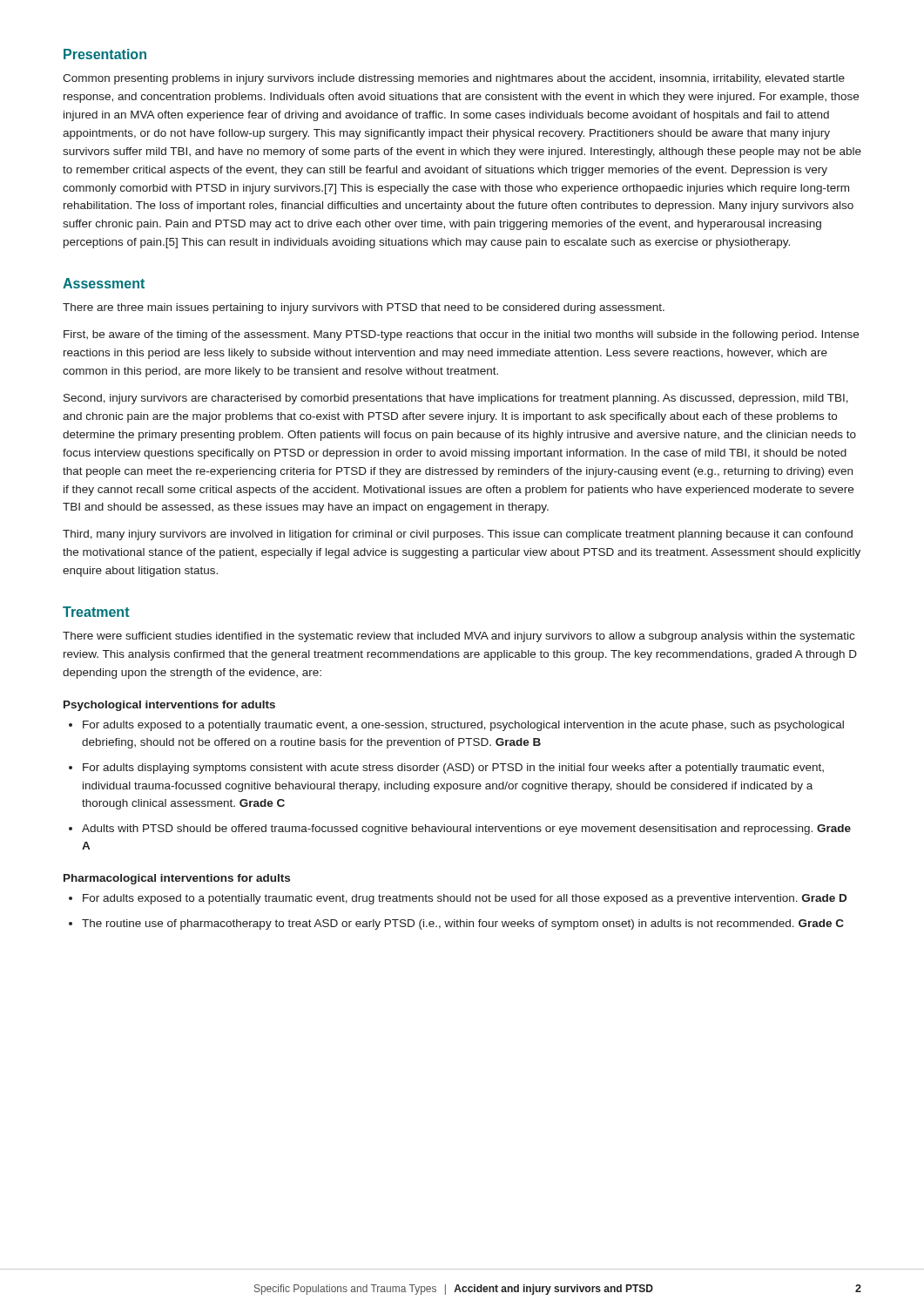Select the text block with the text "There are three main issues"
The height and width of the screenshot is (1307, 924).
coord(462,440)
